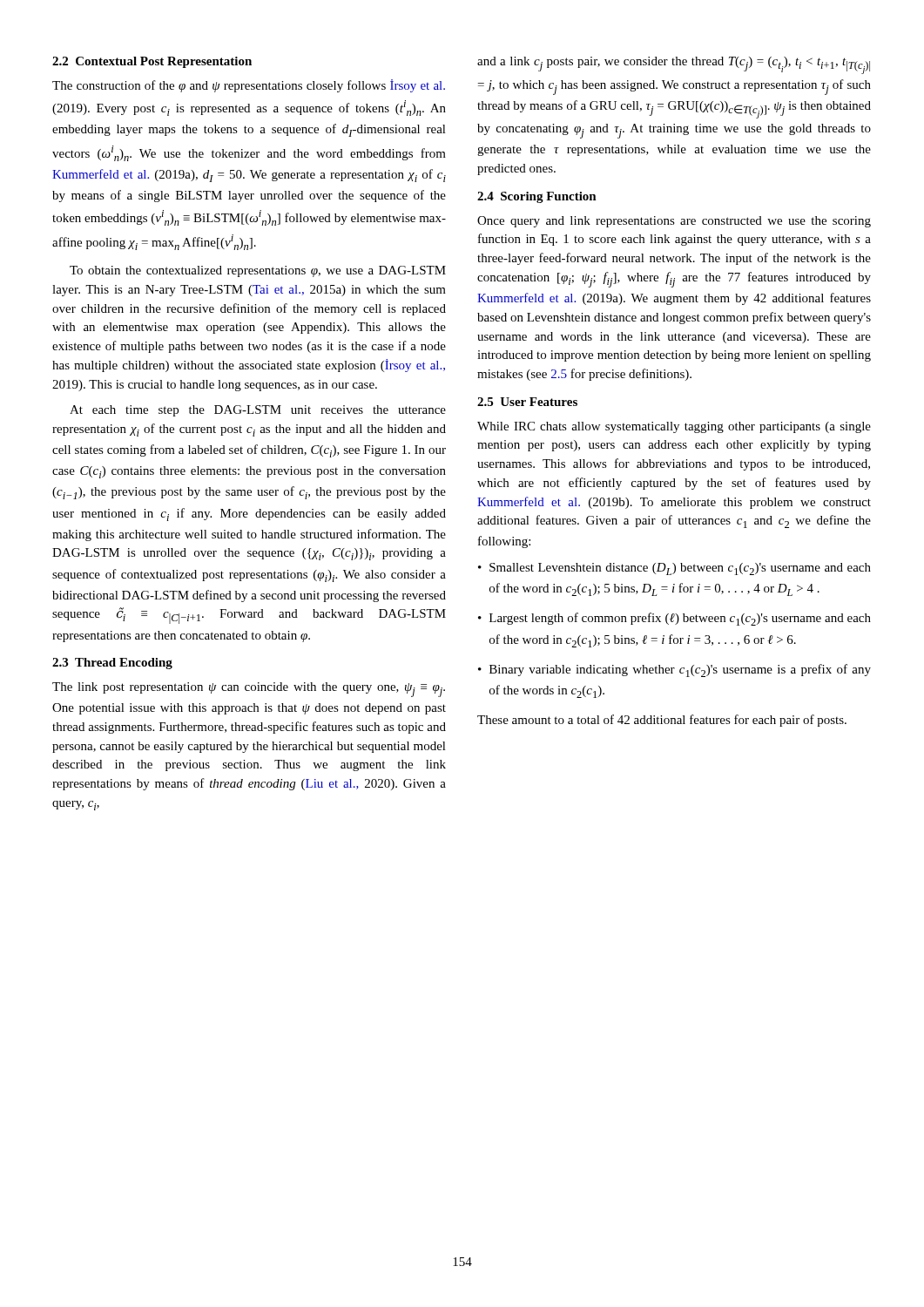Point to the block starting "The construction of the"
Screen dimensions: 1307x924
[x=249, y=165]
